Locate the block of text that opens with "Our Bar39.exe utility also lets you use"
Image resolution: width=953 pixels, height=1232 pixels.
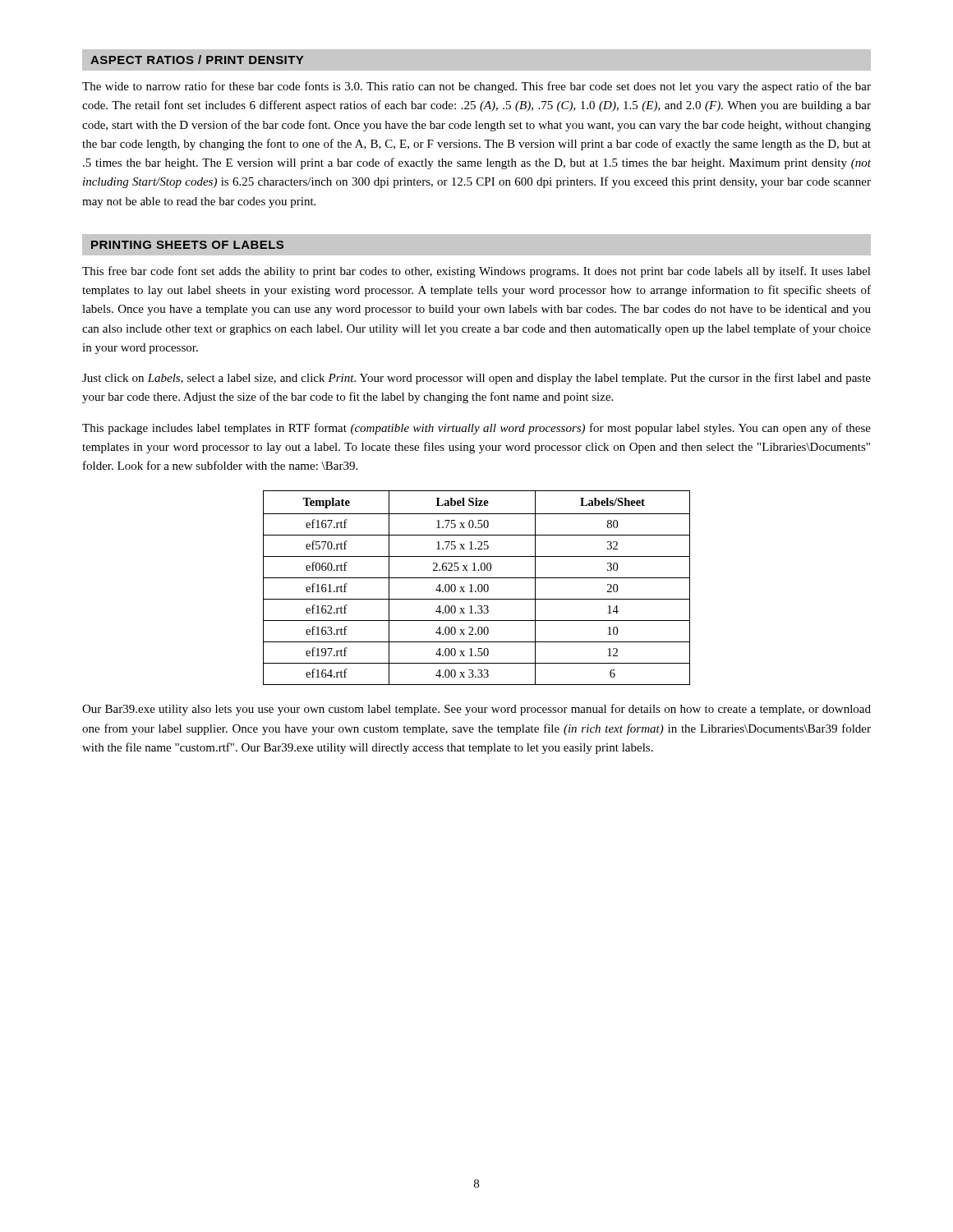476,728
